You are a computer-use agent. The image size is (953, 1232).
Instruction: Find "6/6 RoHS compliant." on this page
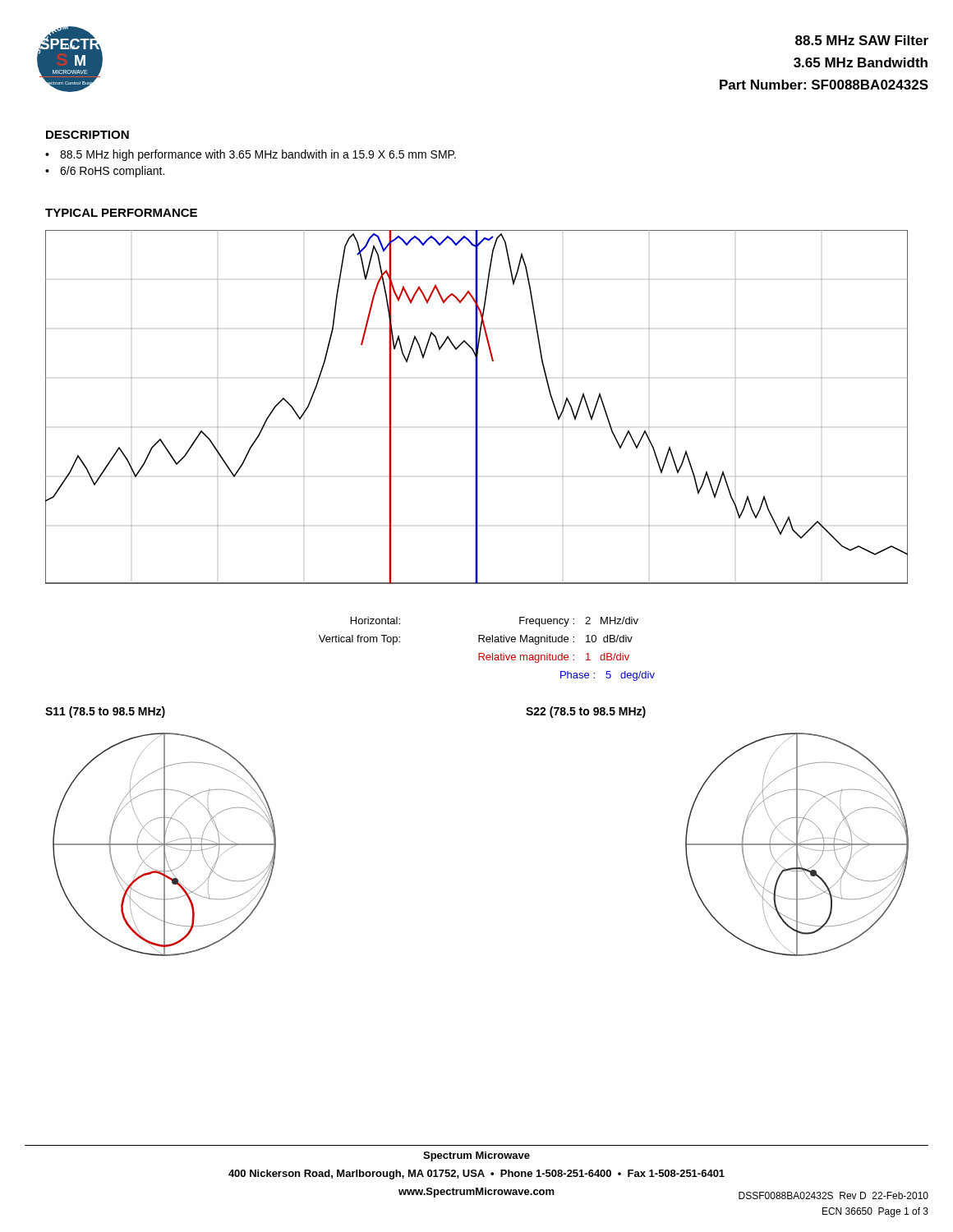[x=113, y=171]
